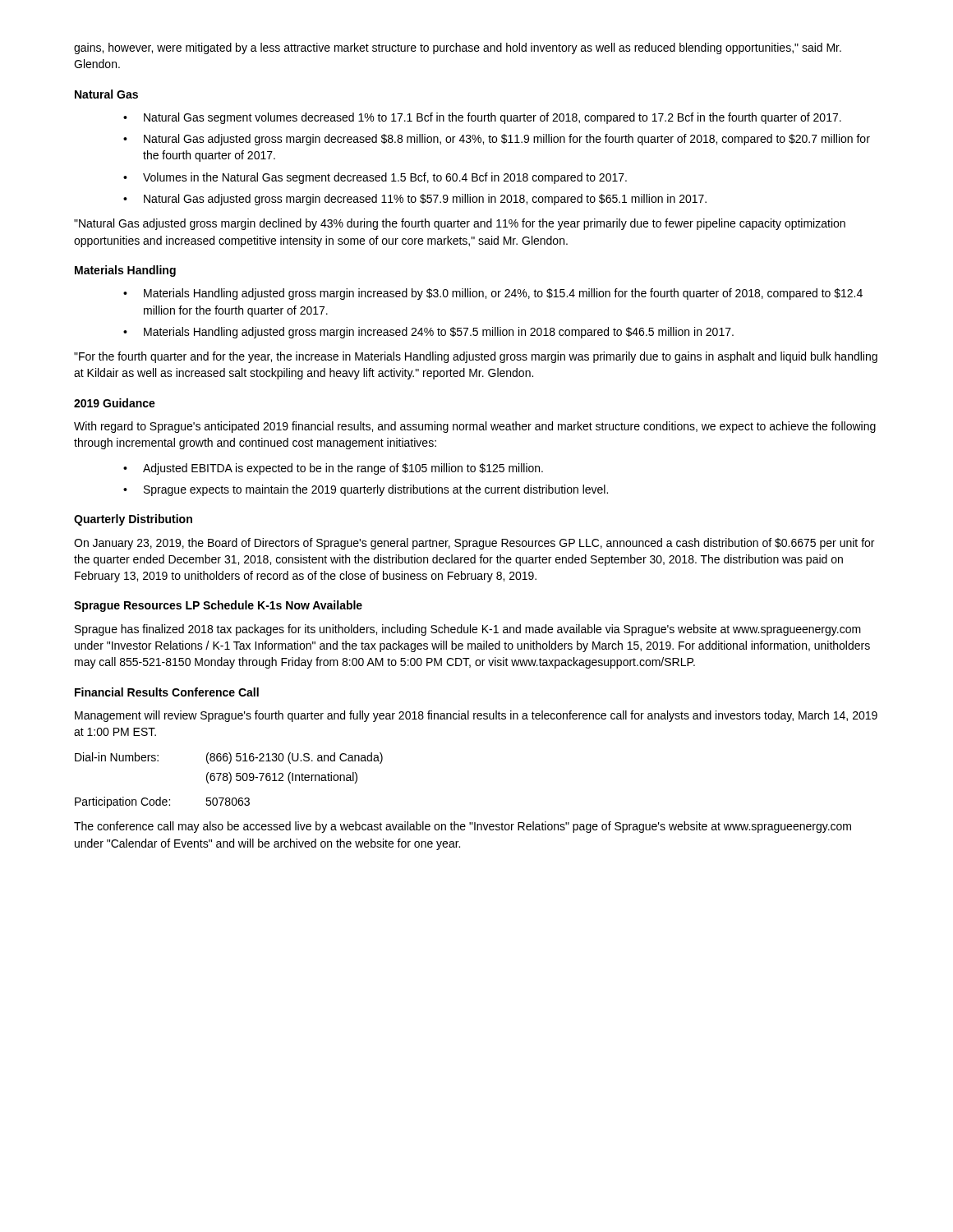Click on the element starting "Materials Handling"
953x1232 pixels.
125,270
